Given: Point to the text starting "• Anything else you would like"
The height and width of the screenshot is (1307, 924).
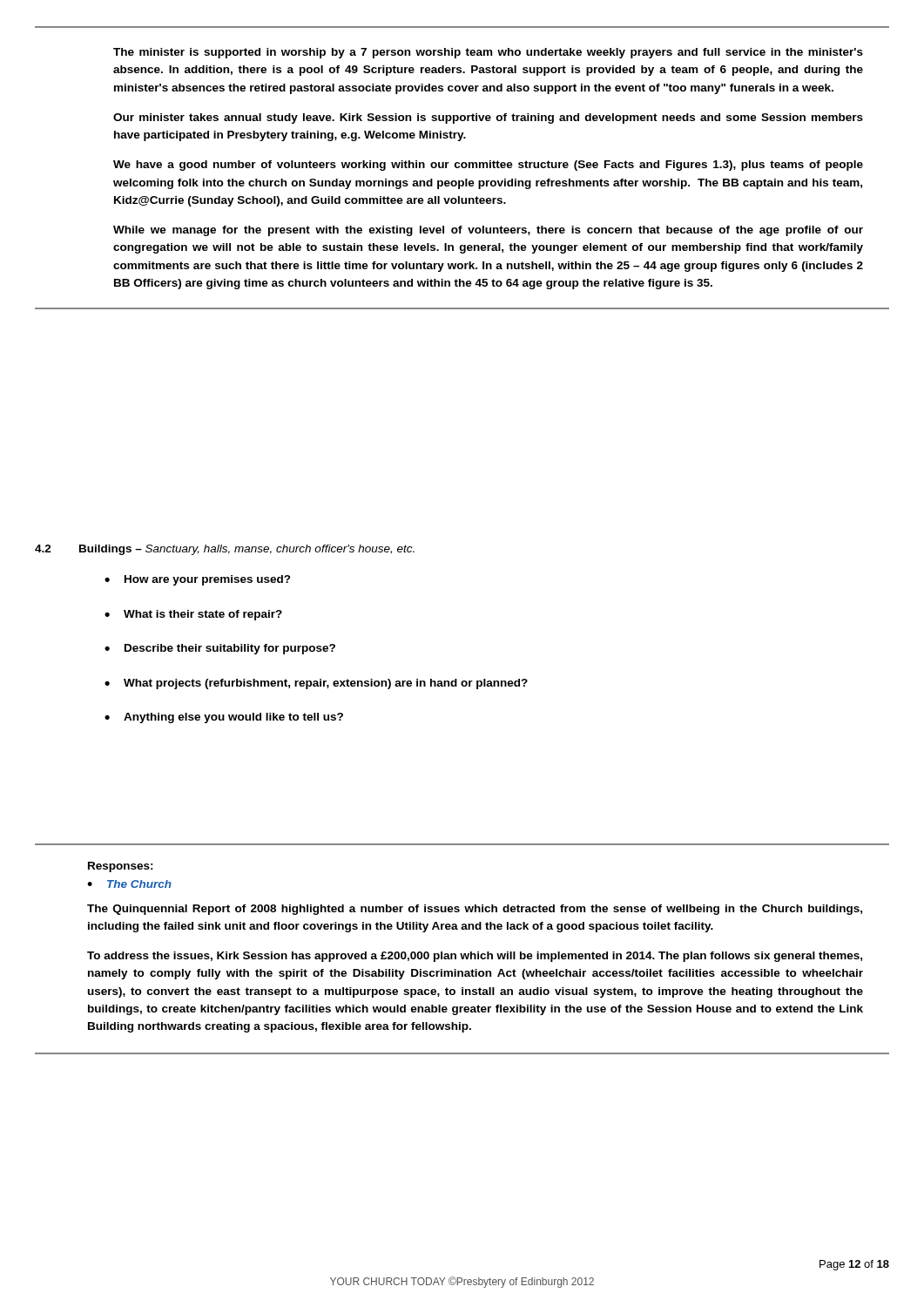Looking at the screenshot, I should [224, 718].
